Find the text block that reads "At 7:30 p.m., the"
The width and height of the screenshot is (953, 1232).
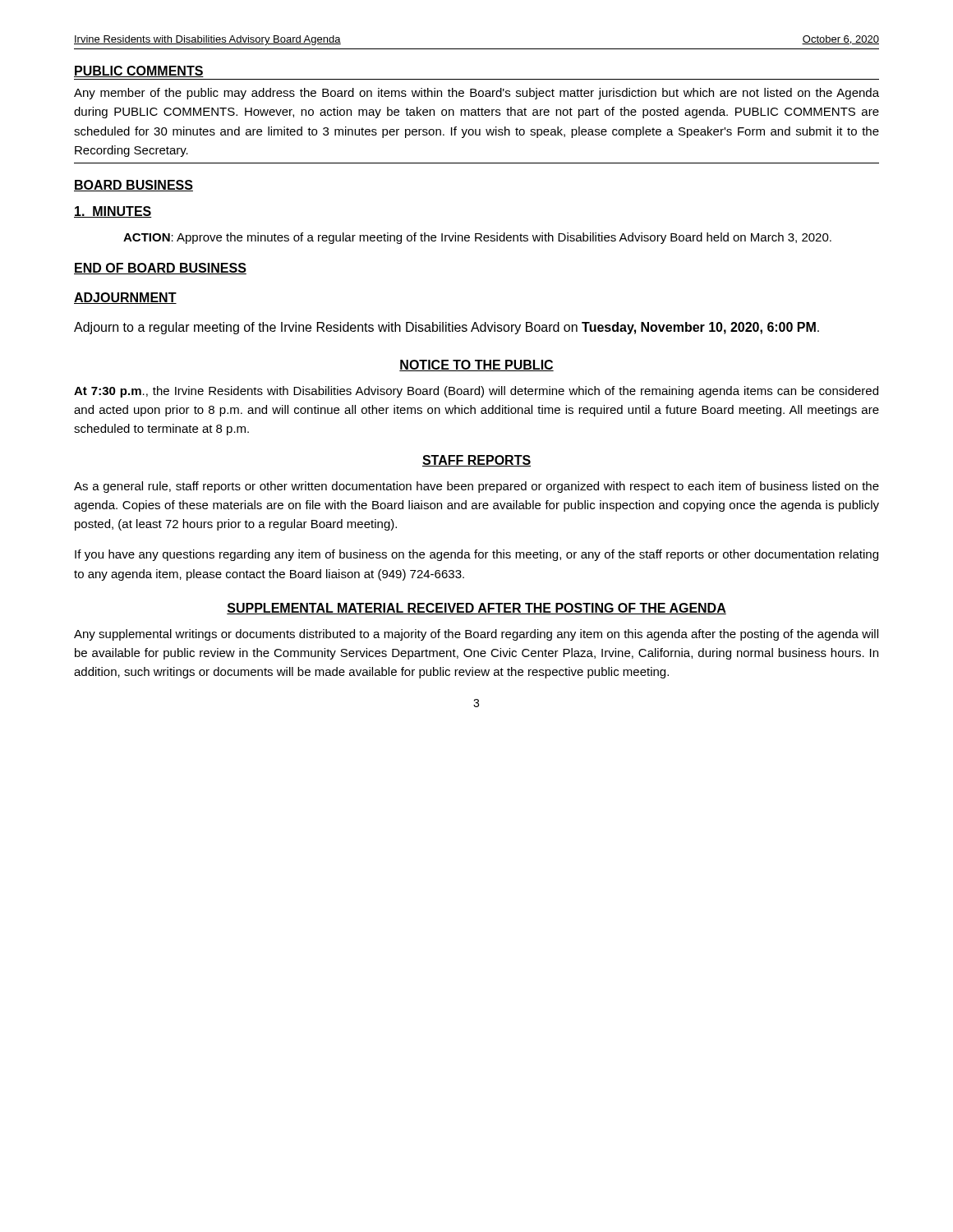tap(476, 410)
